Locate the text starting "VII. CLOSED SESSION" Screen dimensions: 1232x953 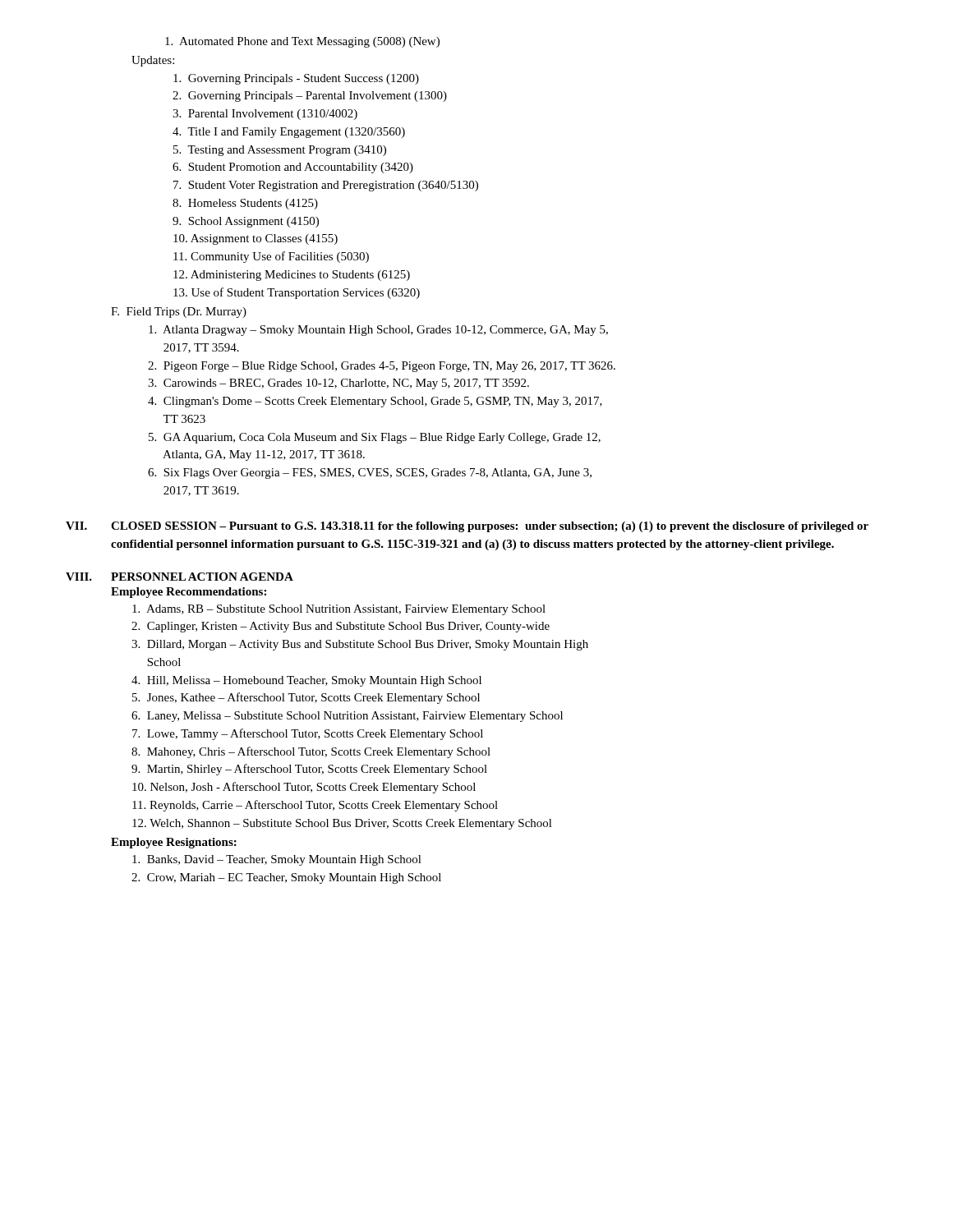[x=476, y=535]
